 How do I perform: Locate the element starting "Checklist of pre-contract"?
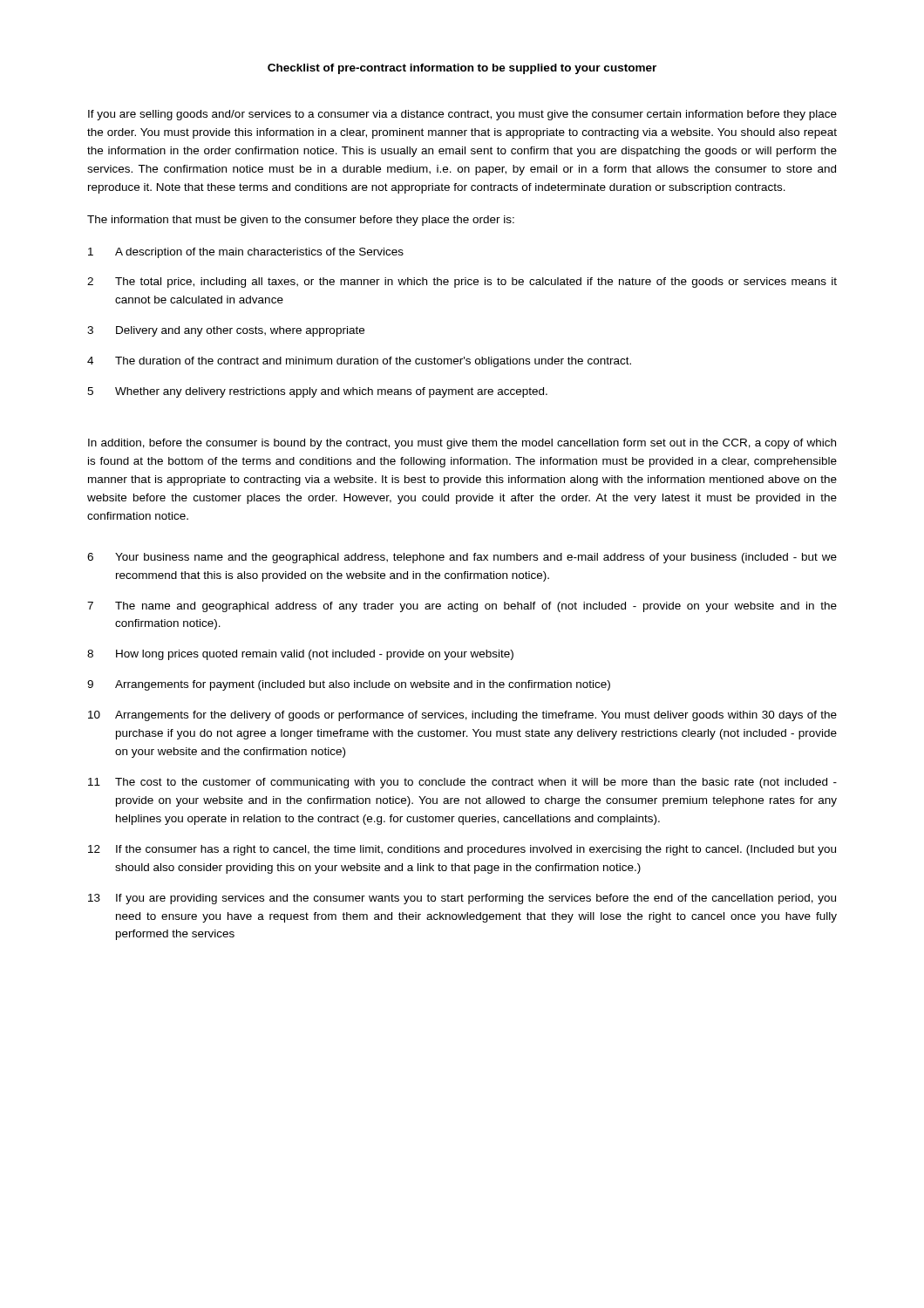pos(462,68)
